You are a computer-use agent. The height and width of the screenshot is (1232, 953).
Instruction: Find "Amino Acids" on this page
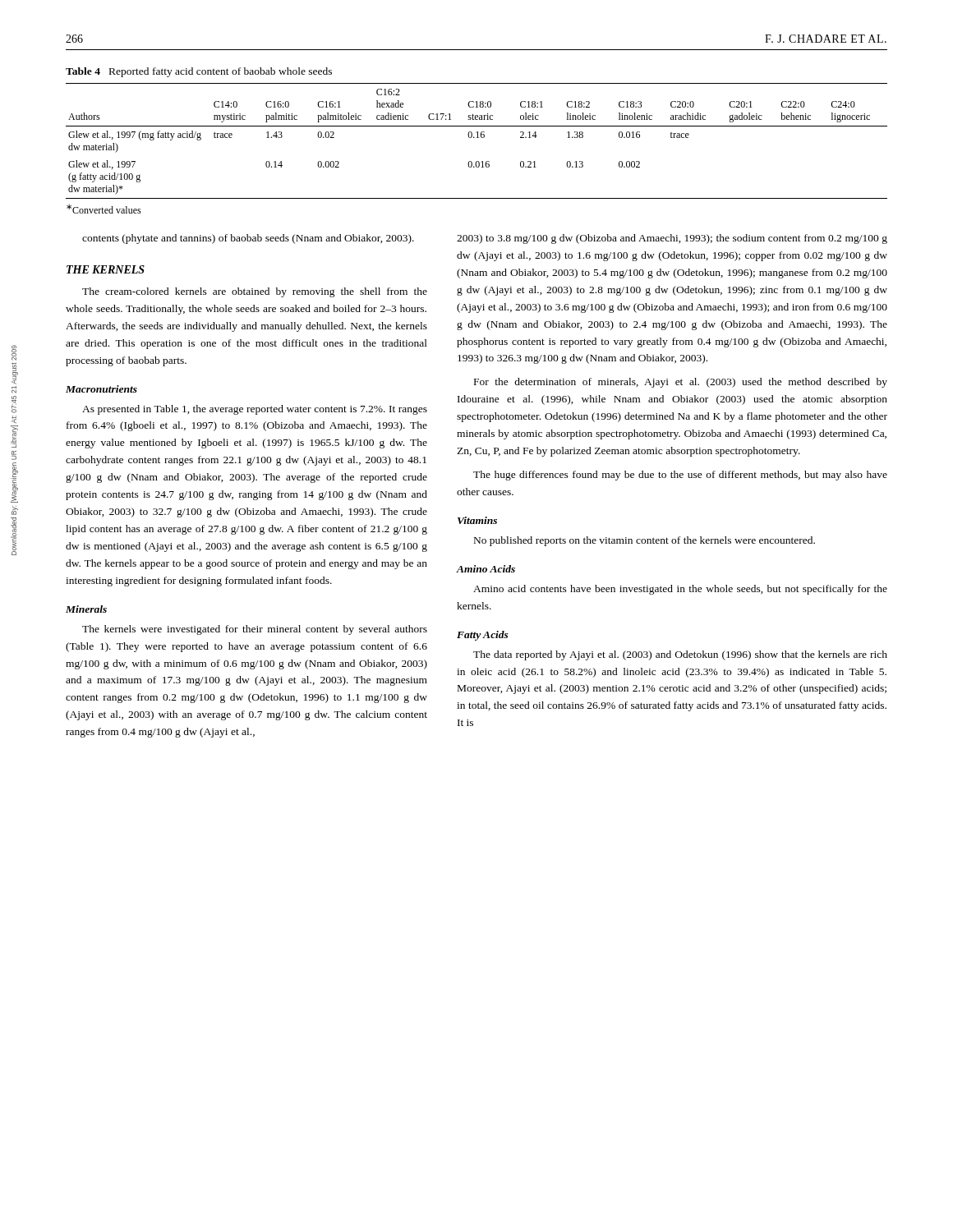[x=486, y=569]
